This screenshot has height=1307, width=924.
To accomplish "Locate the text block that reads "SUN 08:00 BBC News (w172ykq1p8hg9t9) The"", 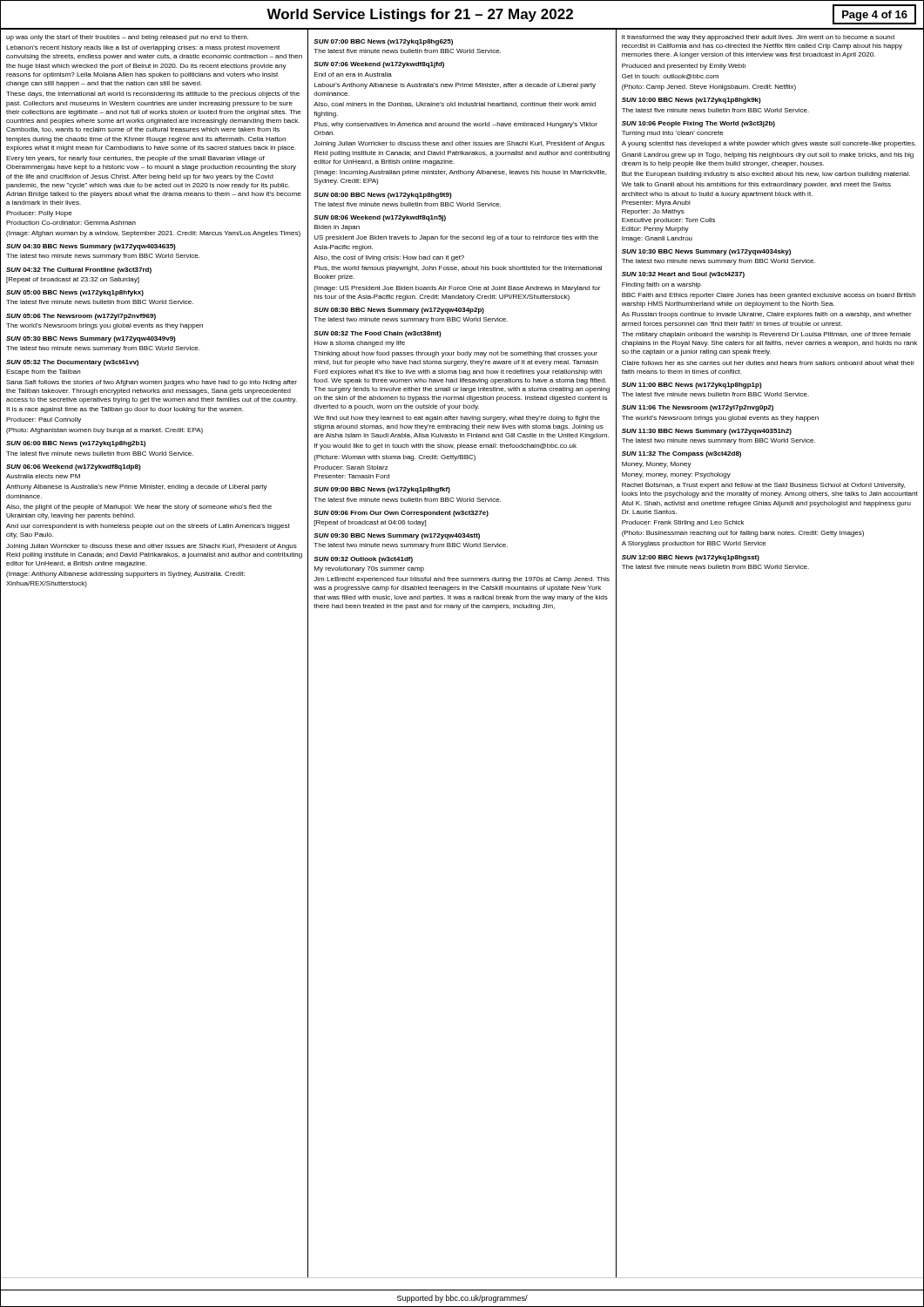I will pyautogui.click(x=462, y=200).
